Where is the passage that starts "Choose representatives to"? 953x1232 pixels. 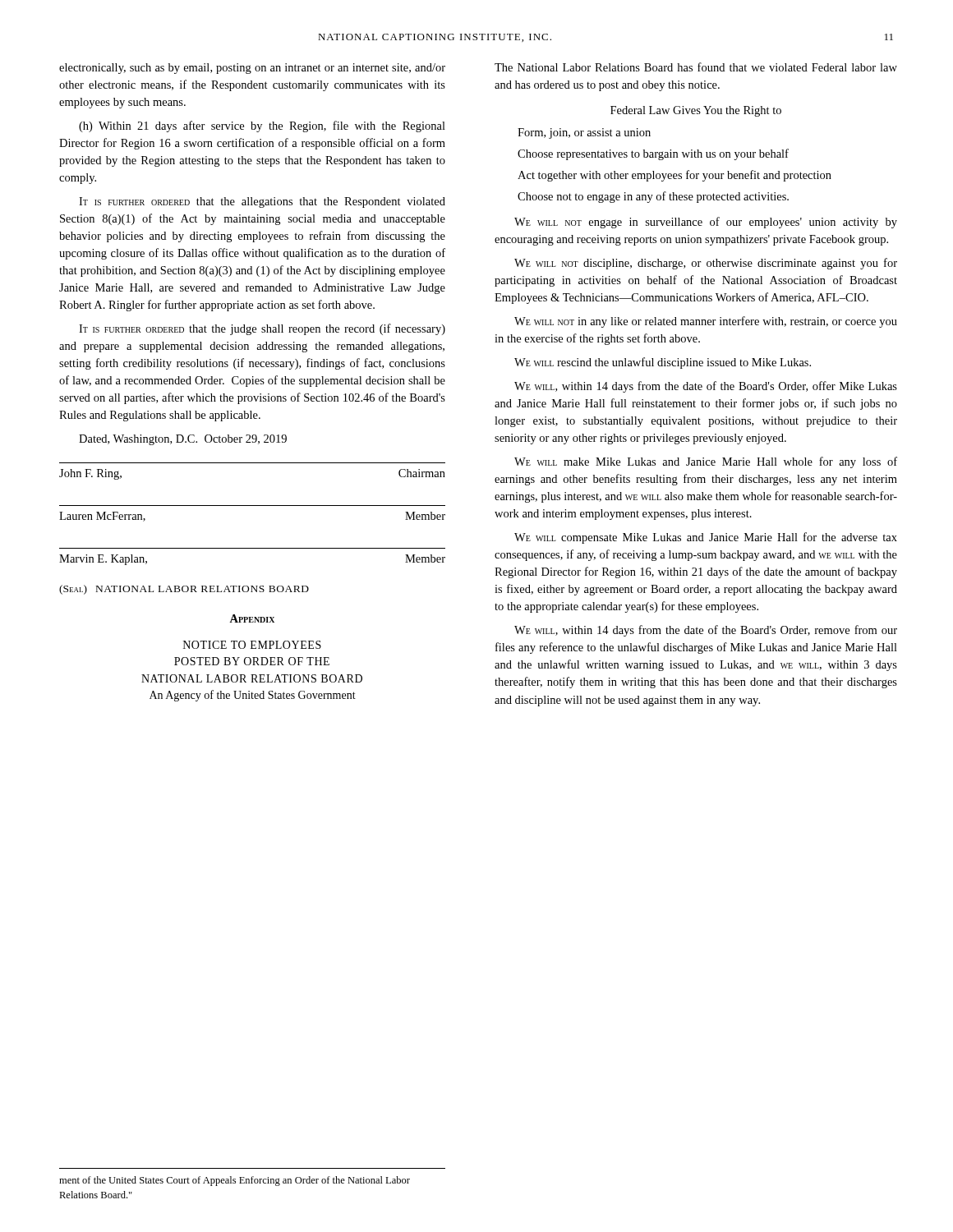pyautogui.click(x=707, y=154)
